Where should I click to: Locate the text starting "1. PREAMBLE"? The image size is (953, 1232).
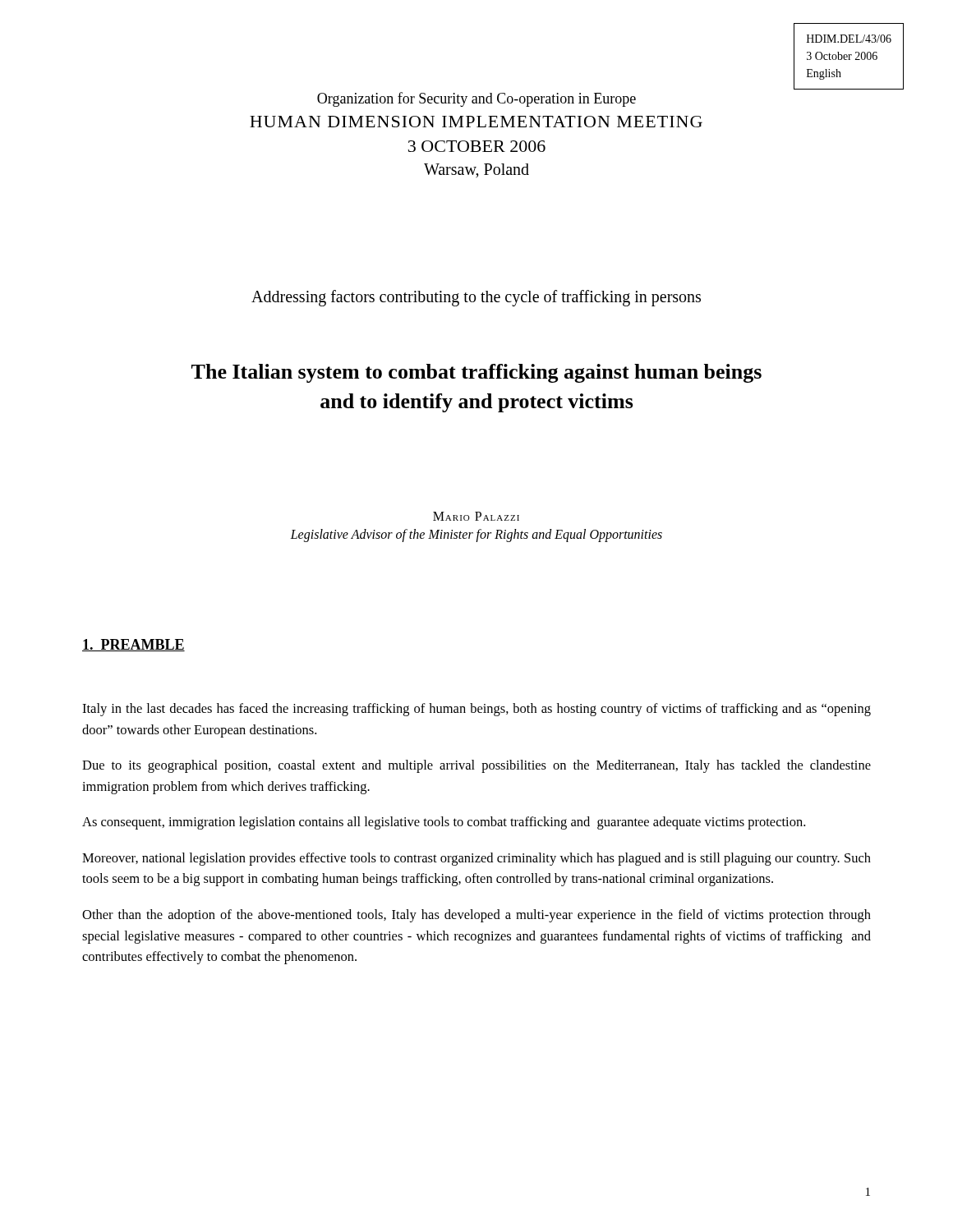click(133, 645)
